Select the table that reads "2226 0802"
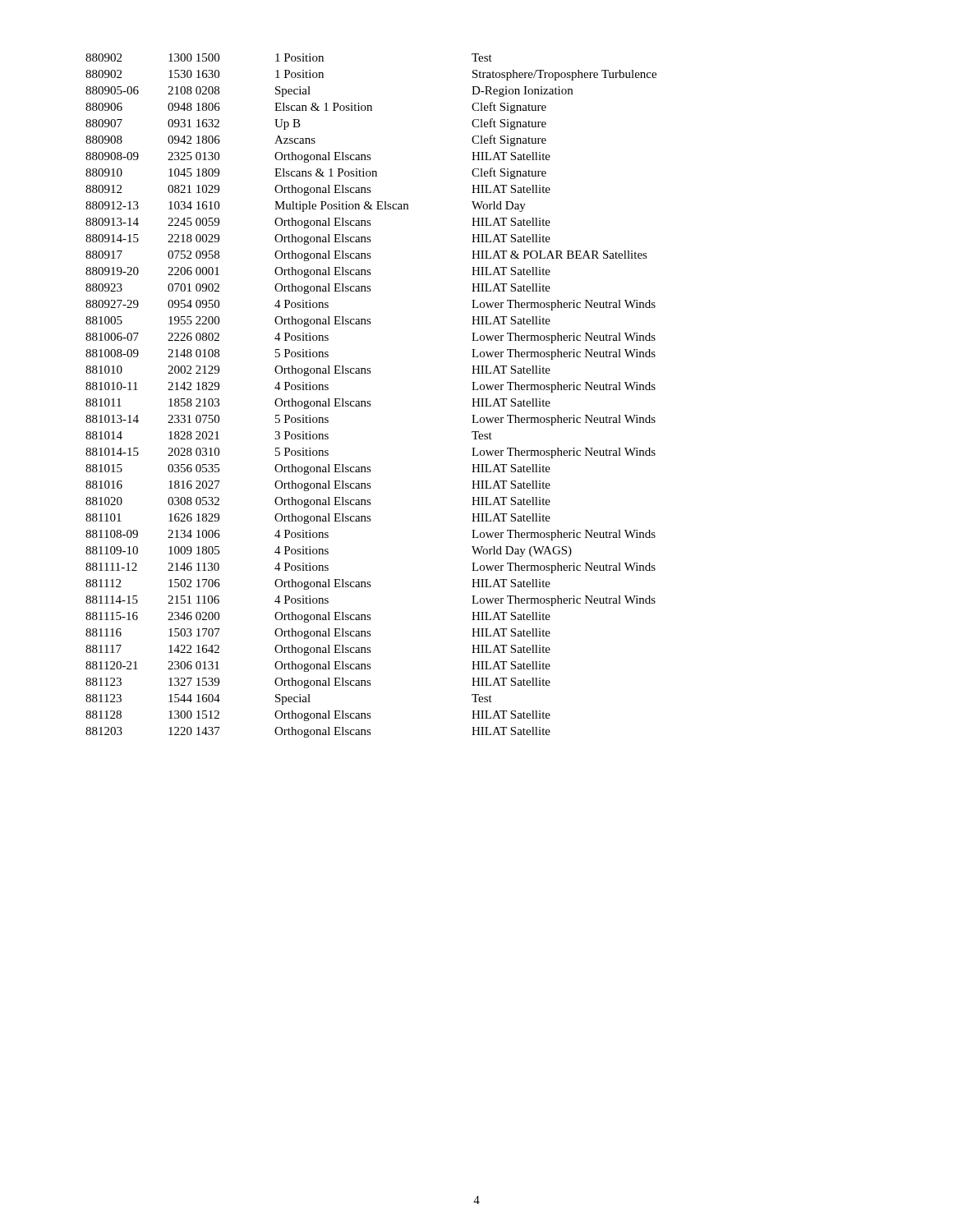The width and height of the screenshot is (953, 1232). (x=485, y=394)
